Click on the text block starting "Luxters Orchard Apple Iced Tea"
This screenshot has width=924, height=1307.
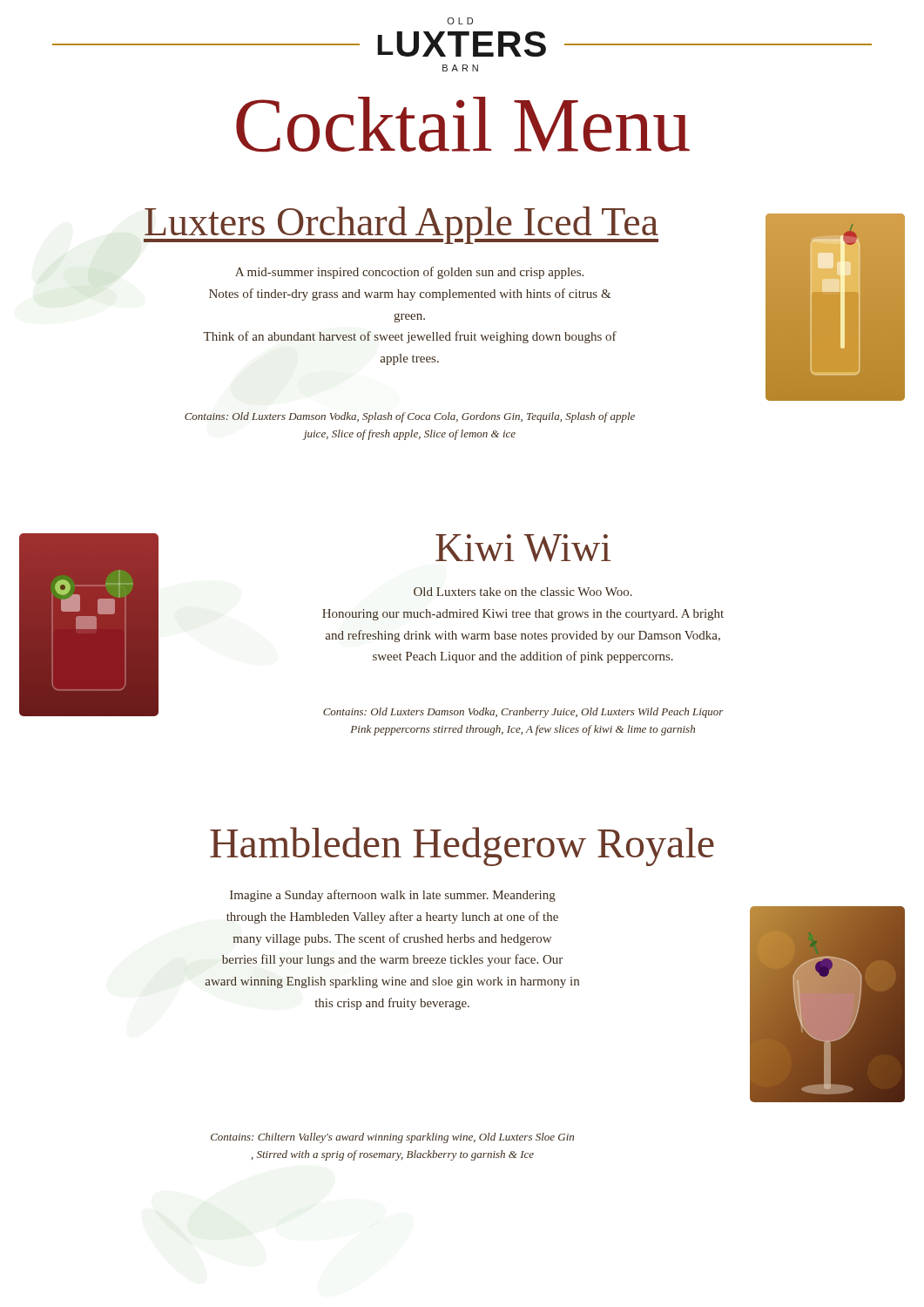click(x=401, y=222)
